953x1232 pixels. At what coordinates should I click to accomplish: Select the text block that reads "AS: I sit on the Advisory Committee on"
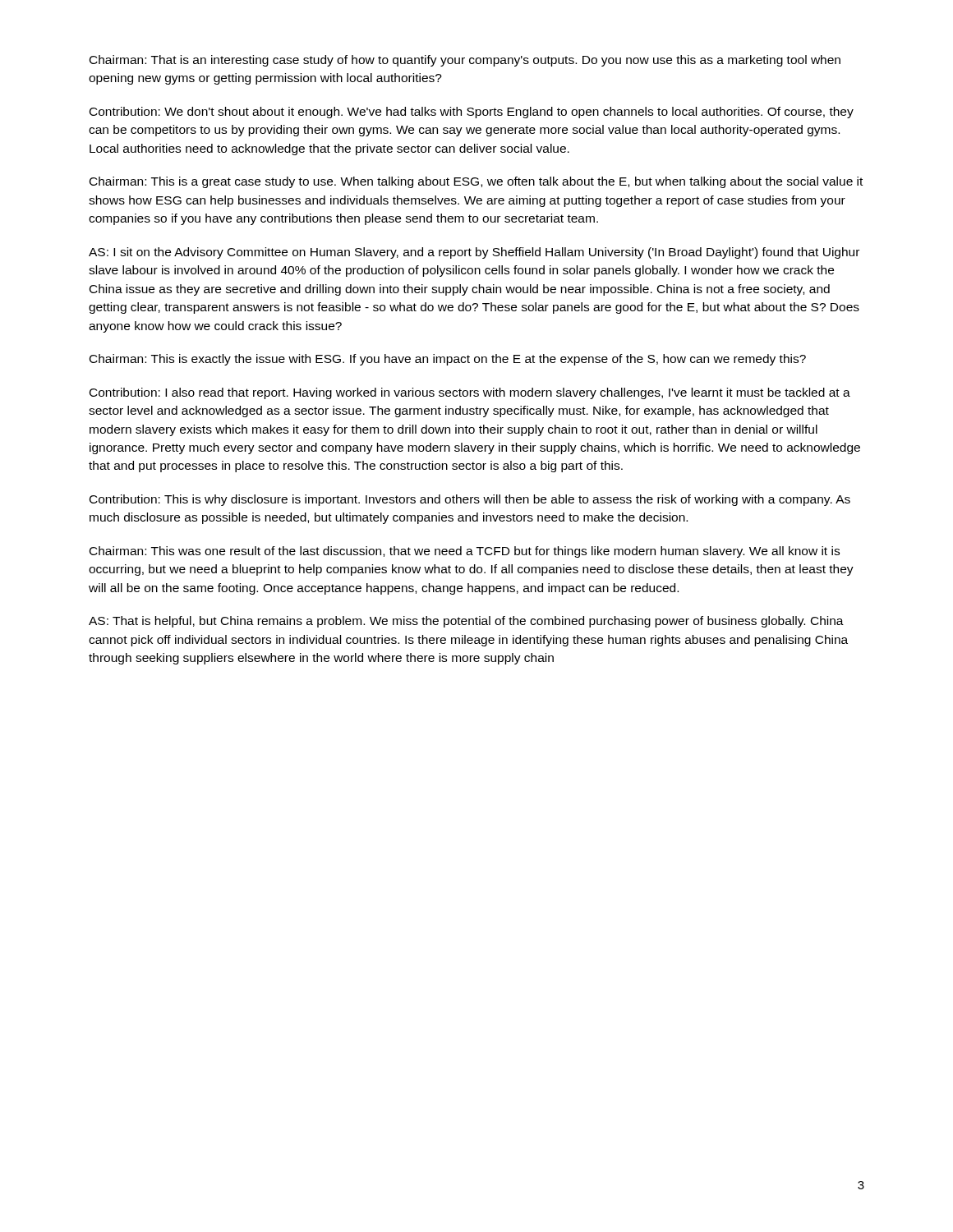[474, 288]
